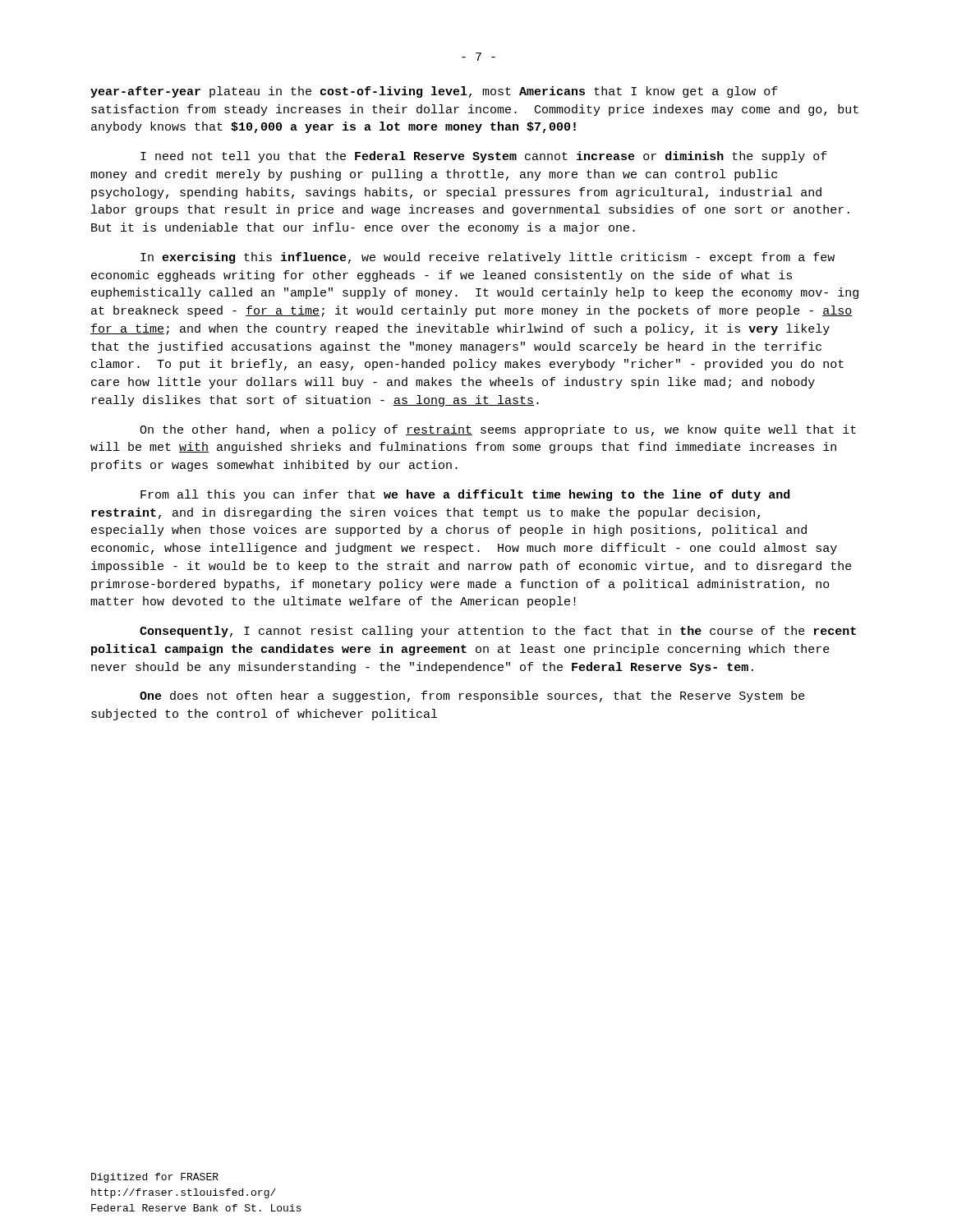Navigate to the passage starting "On the other hand, when a"

coord(474,448)
